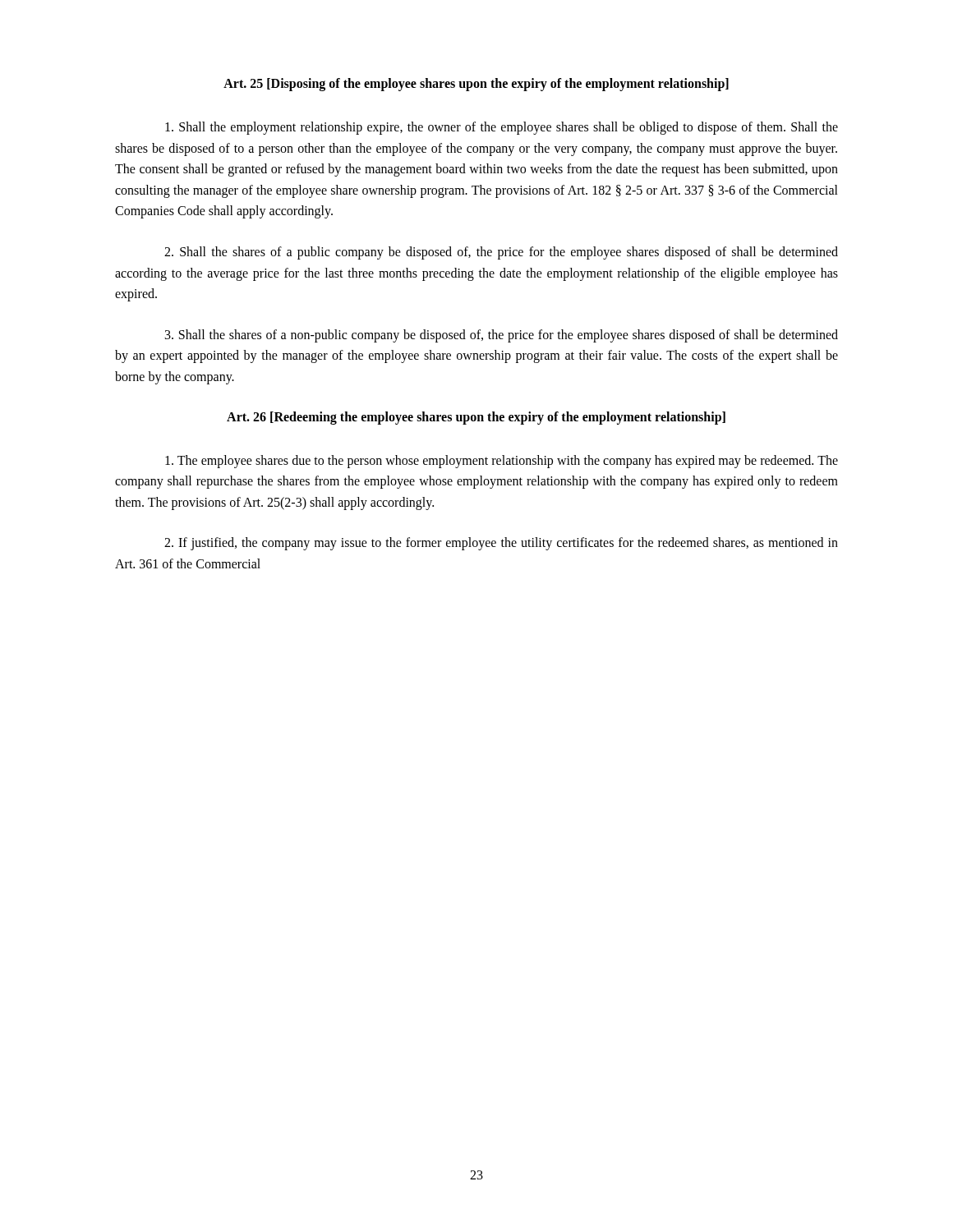Viewport: 953px width, 1232px height.
Task: Locate the block of text that opens with "Shall the employment relationship"
Action: (476, 169)
